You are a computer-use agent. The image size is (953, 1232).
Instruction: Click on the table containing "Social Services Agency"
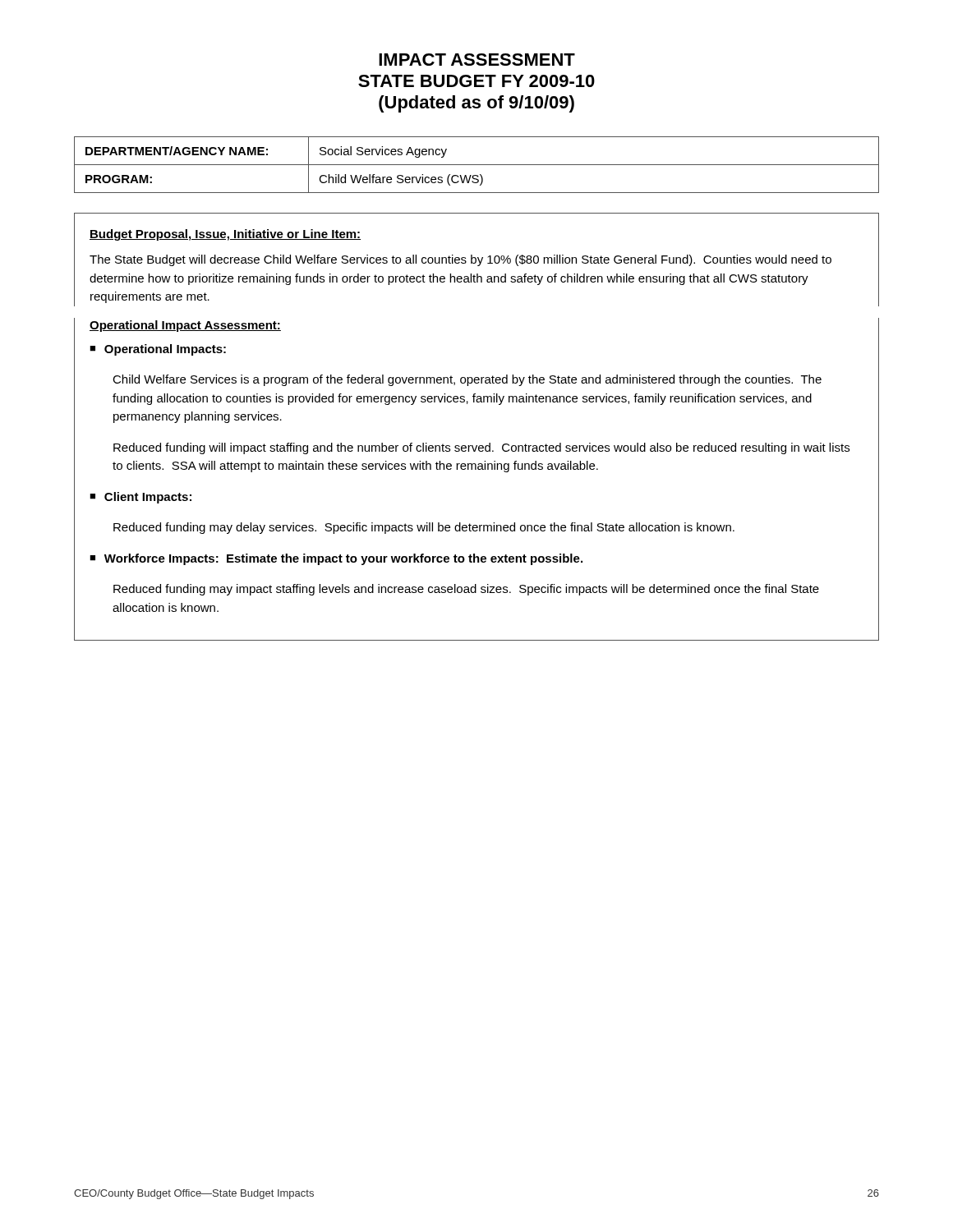tap(476, 165)
